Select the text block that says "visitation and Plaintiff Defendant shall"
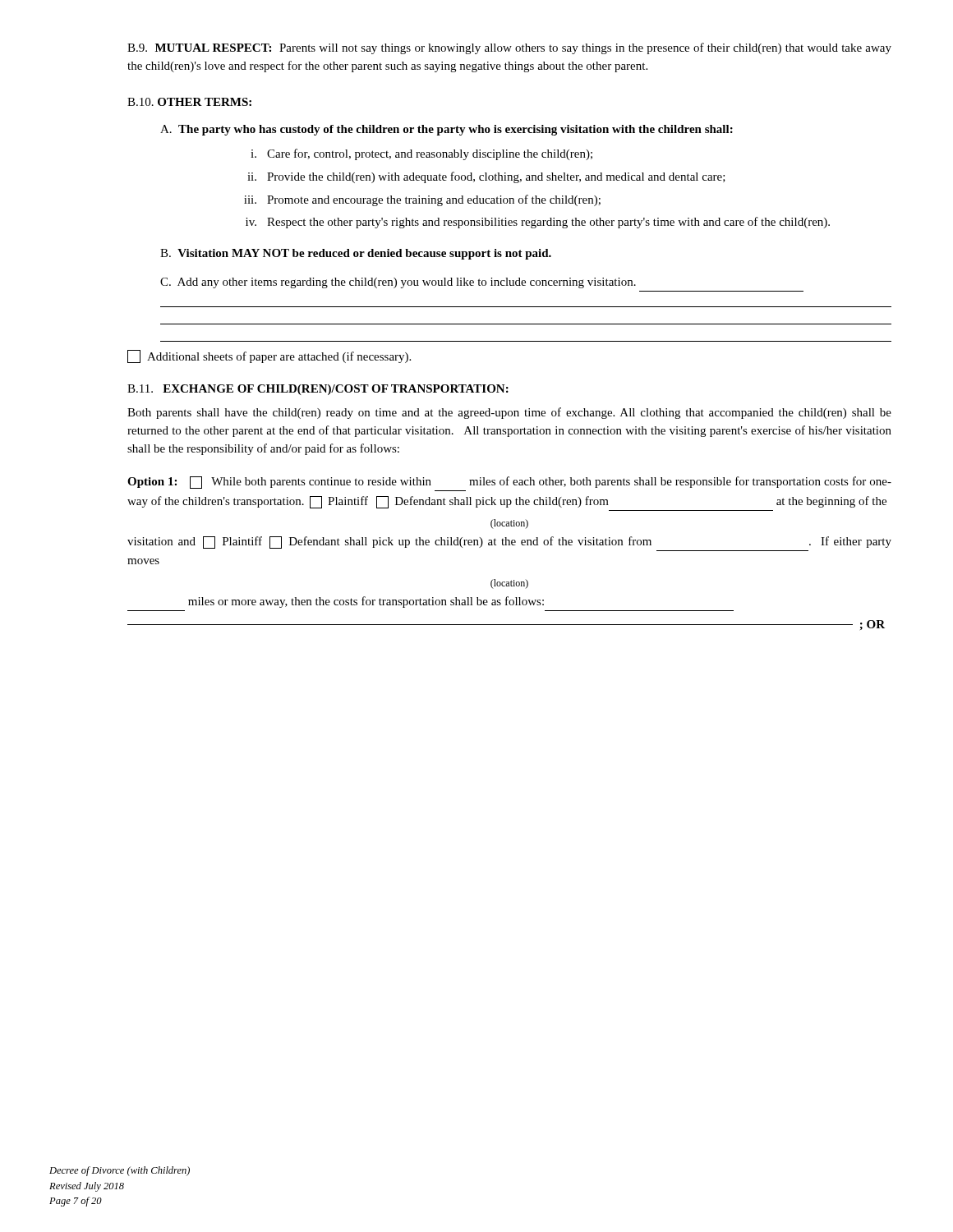 coord(509,549)
